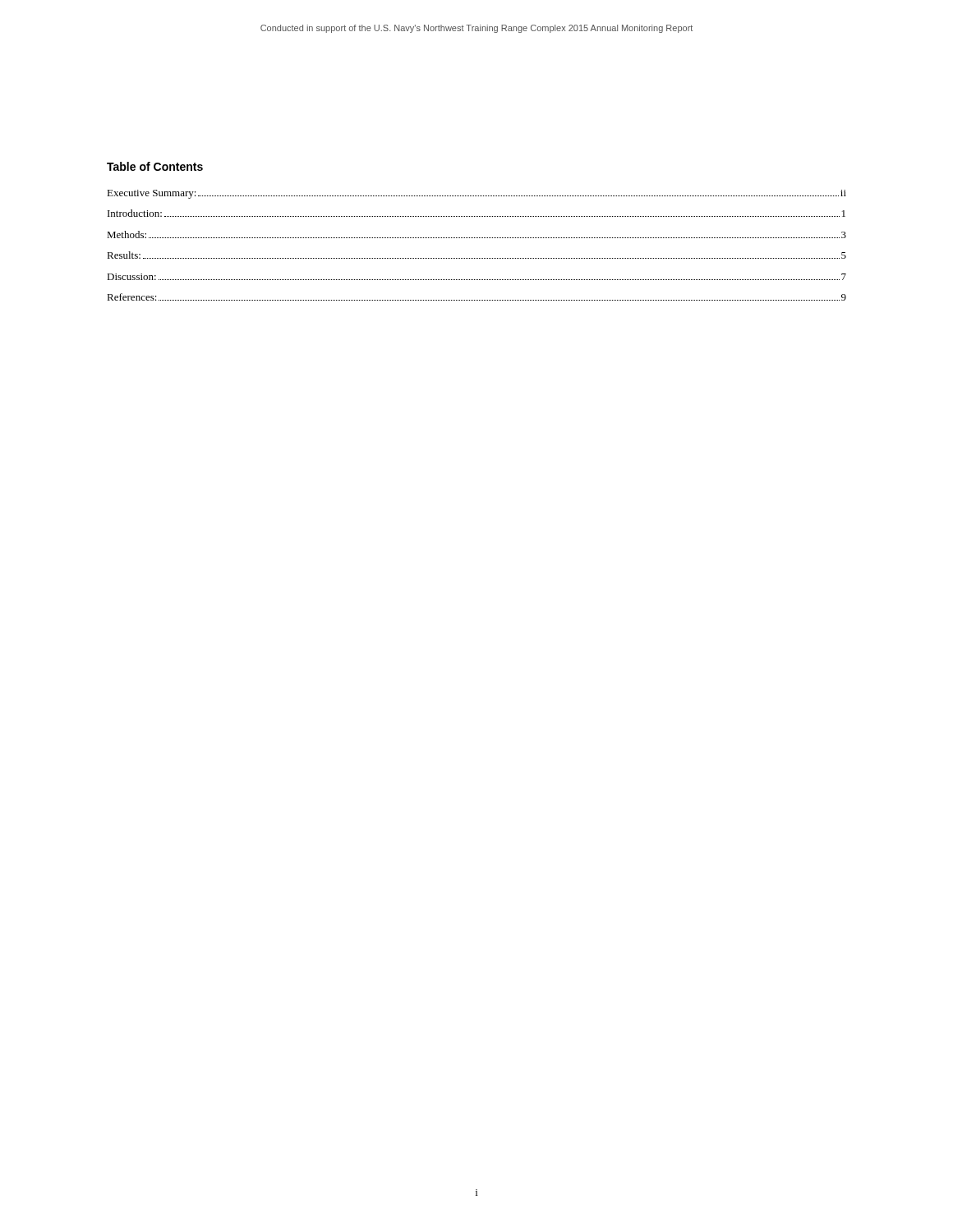Click on the text starting "Executive Summary: ii"
The width and height of the screenshot is (953, 1232).
[476, 193]
